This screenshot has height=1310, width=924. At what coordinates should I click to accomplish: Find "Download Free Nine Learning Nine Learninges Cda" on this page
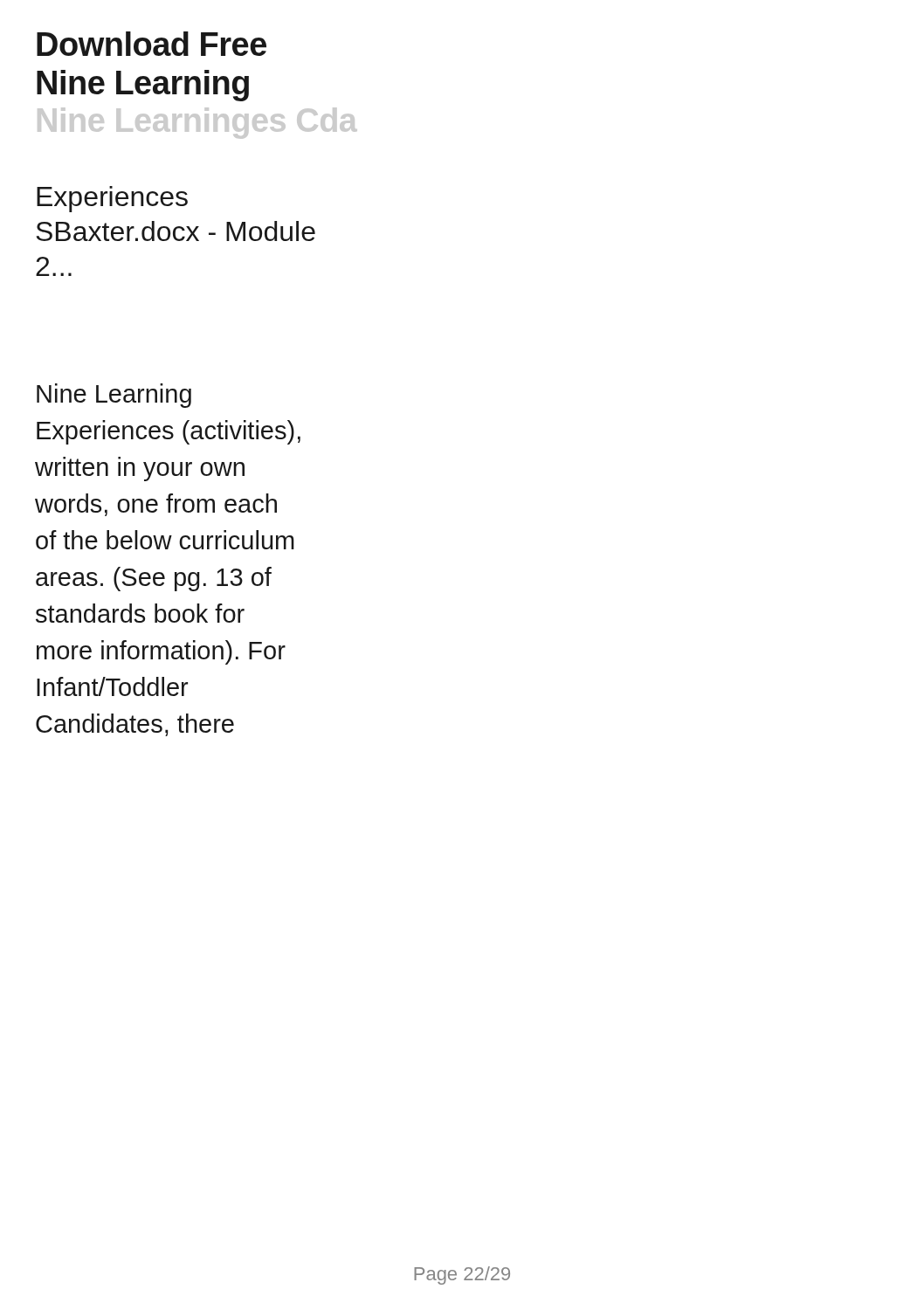click(x=253, y=83)
